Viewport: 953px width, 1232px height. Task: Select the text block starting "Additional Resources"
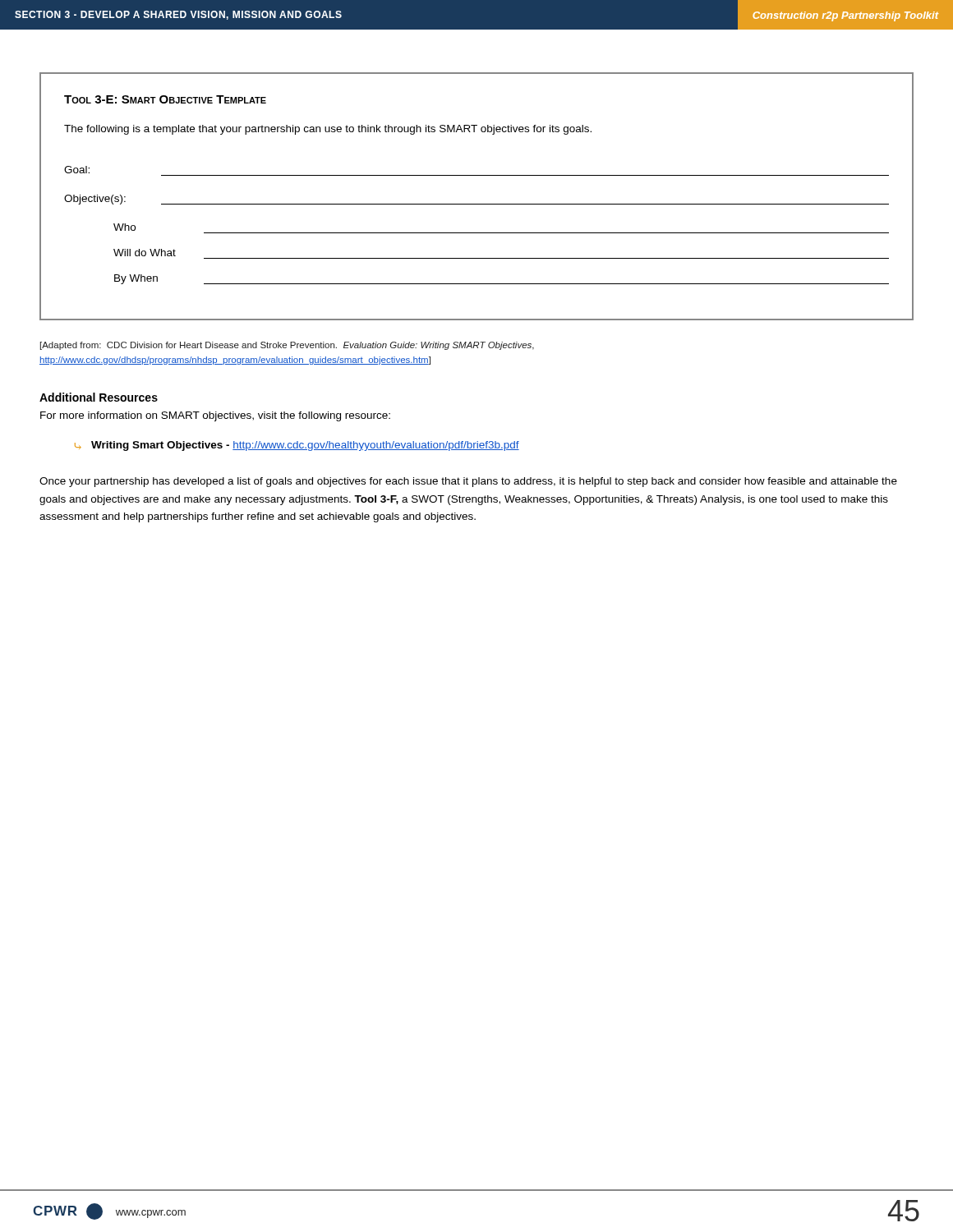coord(99,397)
